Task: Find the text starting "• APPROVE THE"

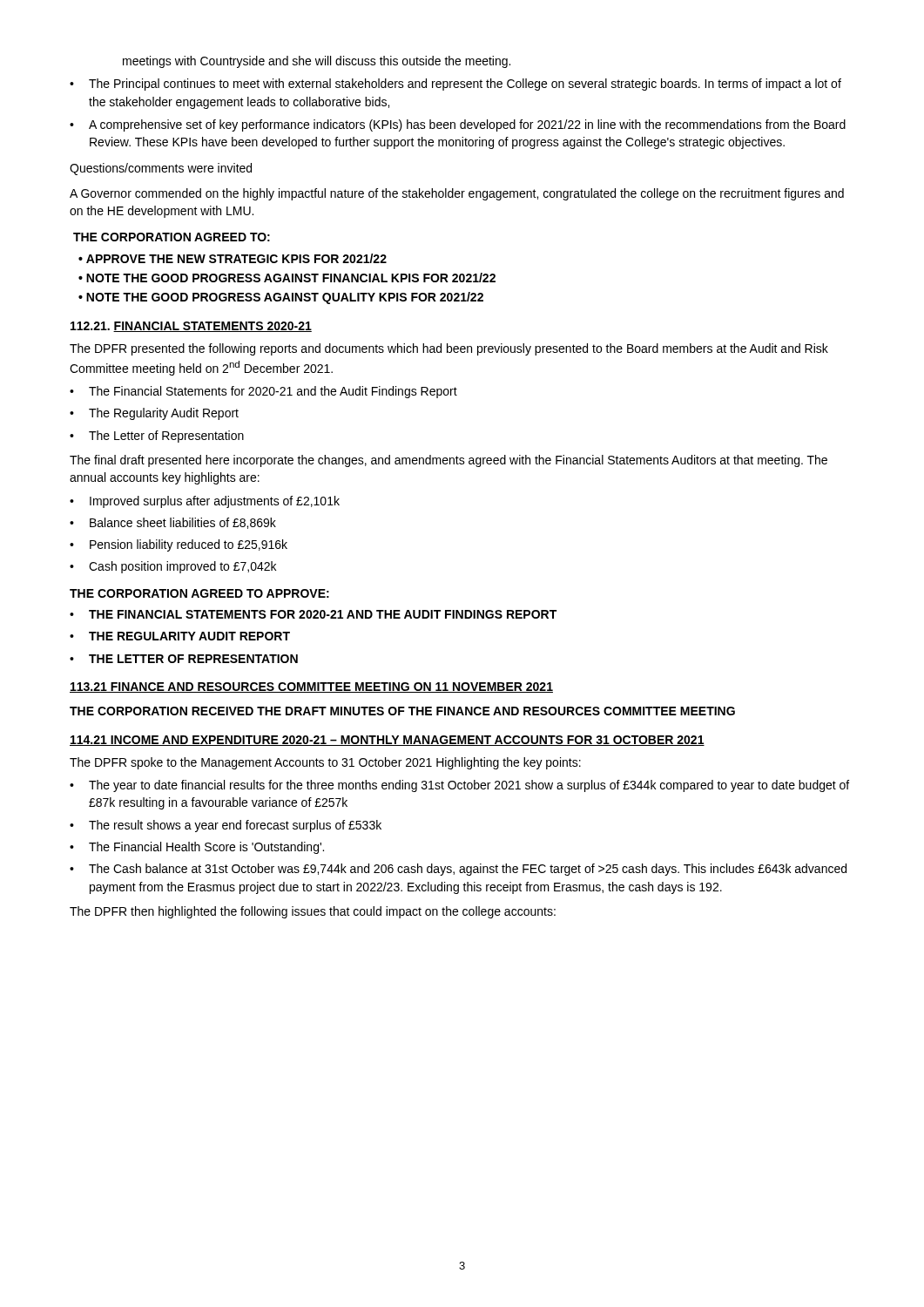Action: [x=232, y=258]
